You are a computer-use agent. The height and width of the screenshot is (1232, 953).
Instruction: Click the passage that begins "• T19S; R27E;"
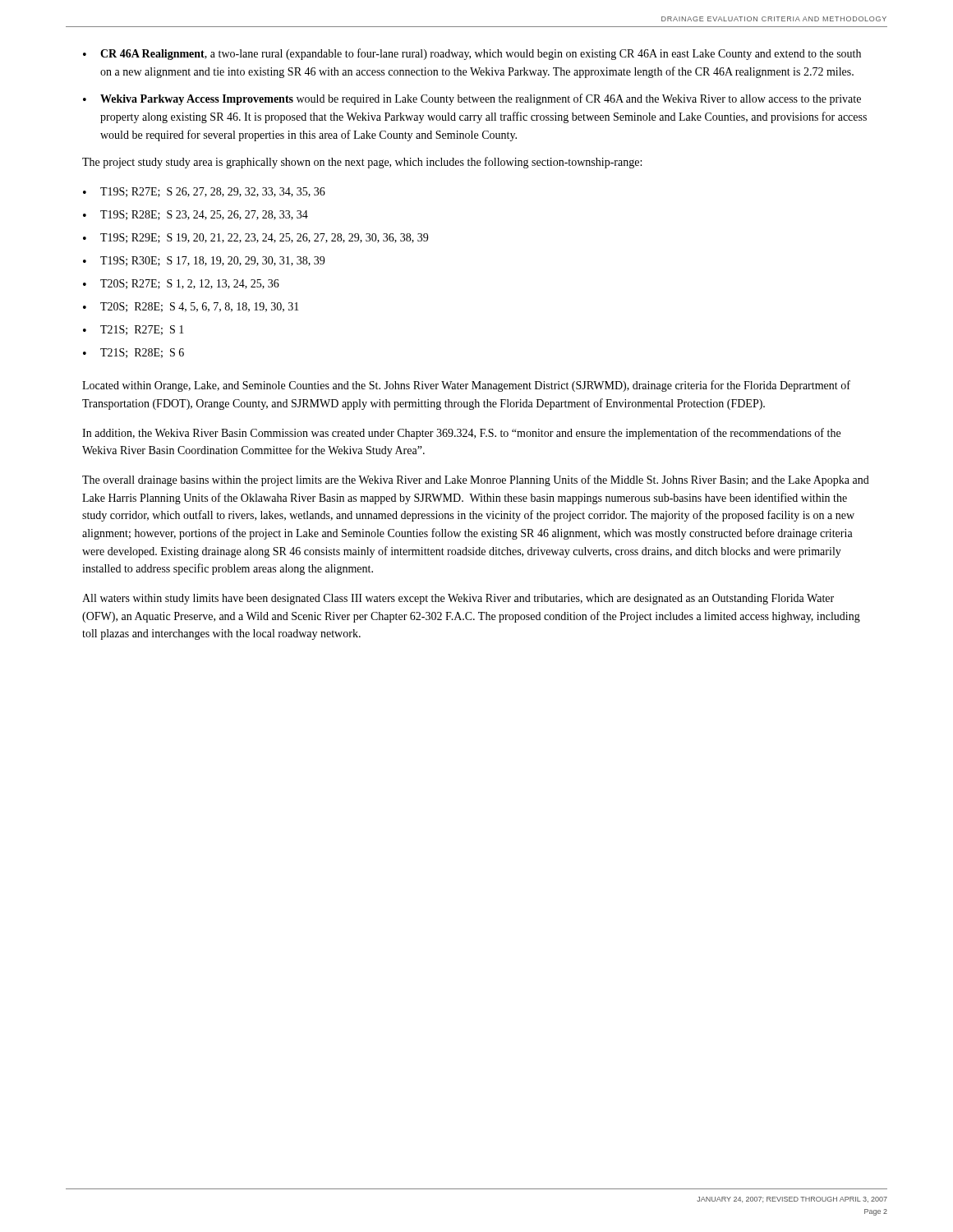[x=204, y=192]
